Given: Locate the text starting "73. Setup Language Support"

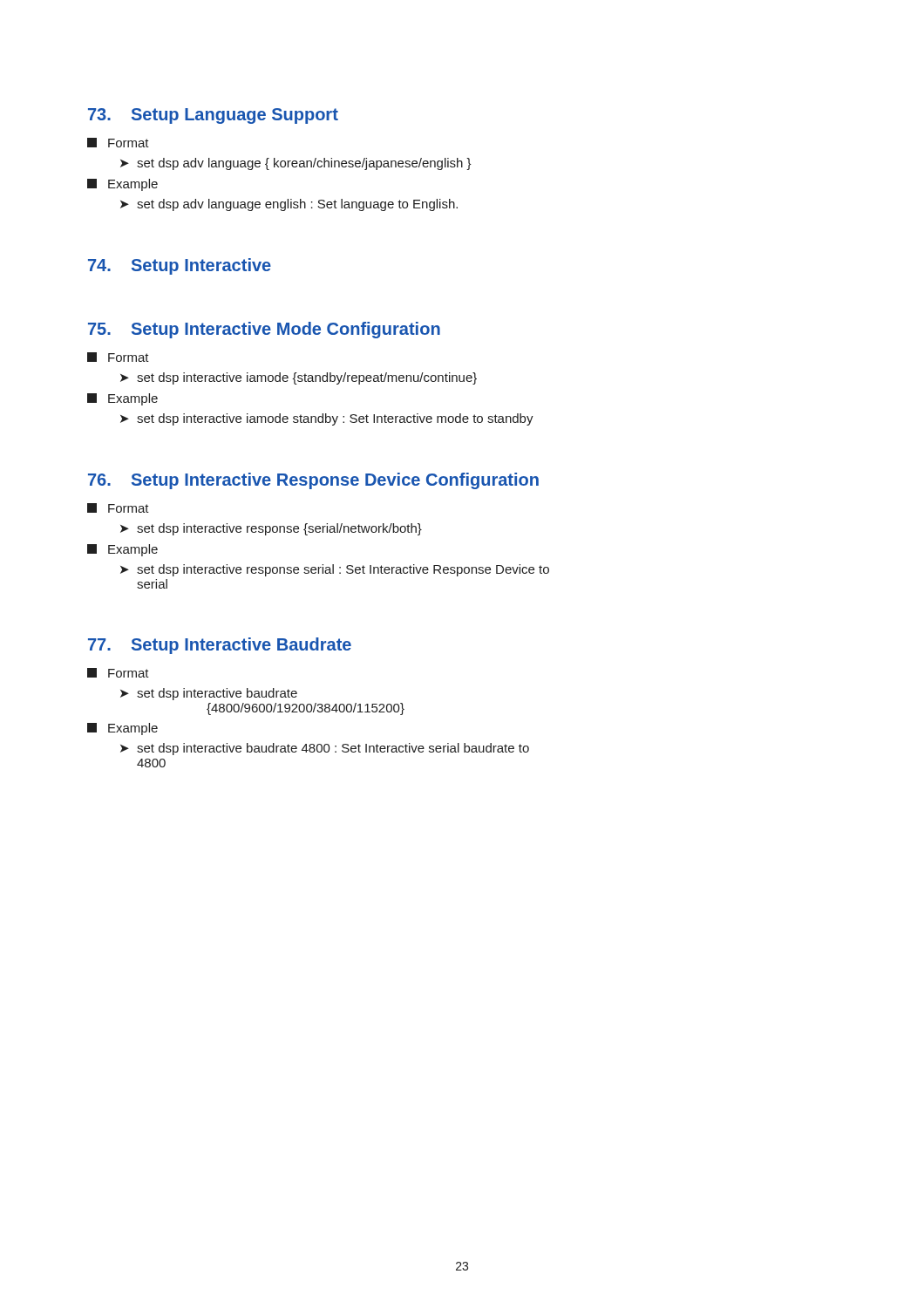Looking at the screenshot, I should [213, 114].
